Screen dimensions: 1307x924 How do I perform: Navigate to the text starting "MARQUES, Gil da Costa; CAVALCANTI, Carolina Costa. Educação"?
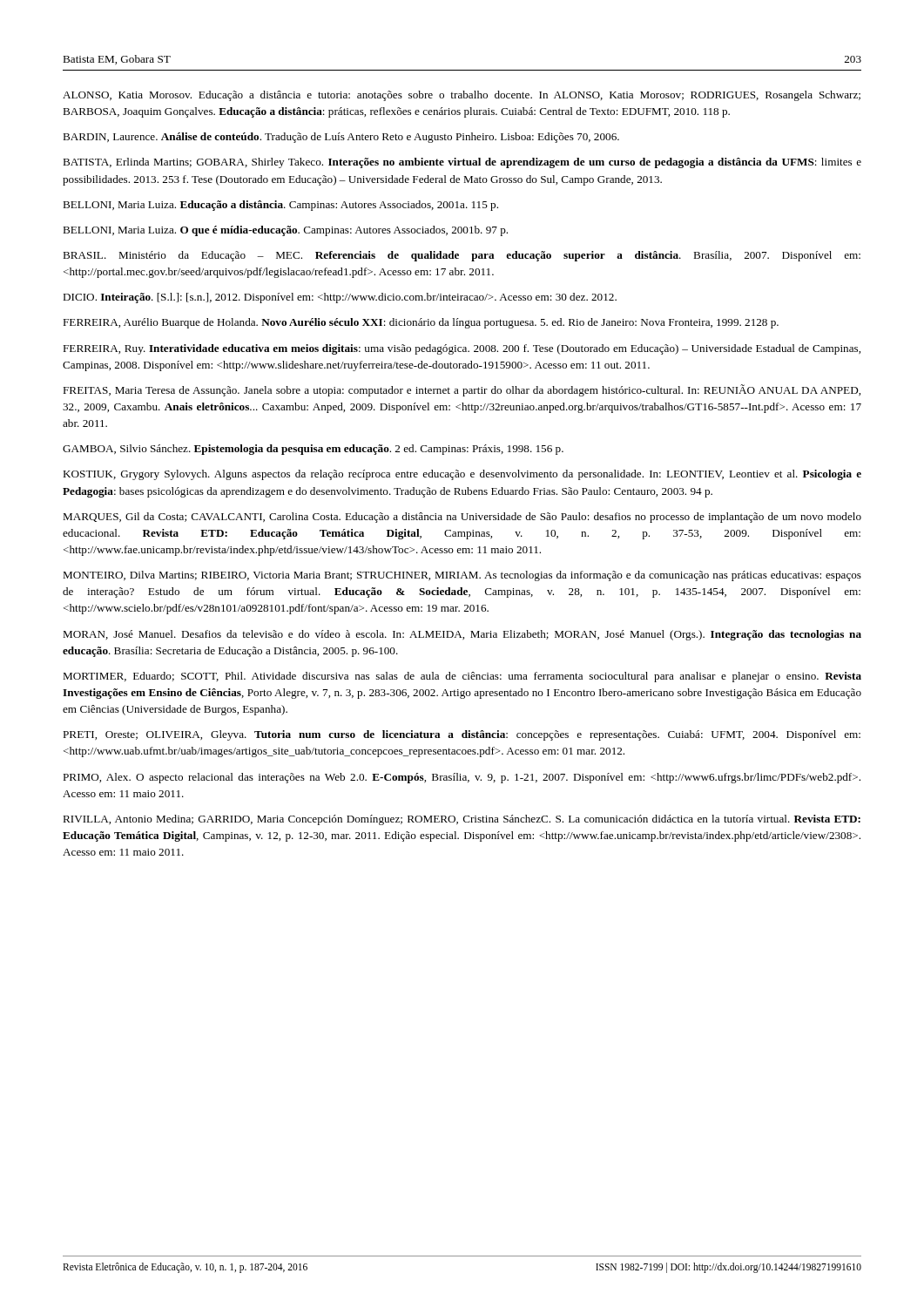click(x=462, y=533)
